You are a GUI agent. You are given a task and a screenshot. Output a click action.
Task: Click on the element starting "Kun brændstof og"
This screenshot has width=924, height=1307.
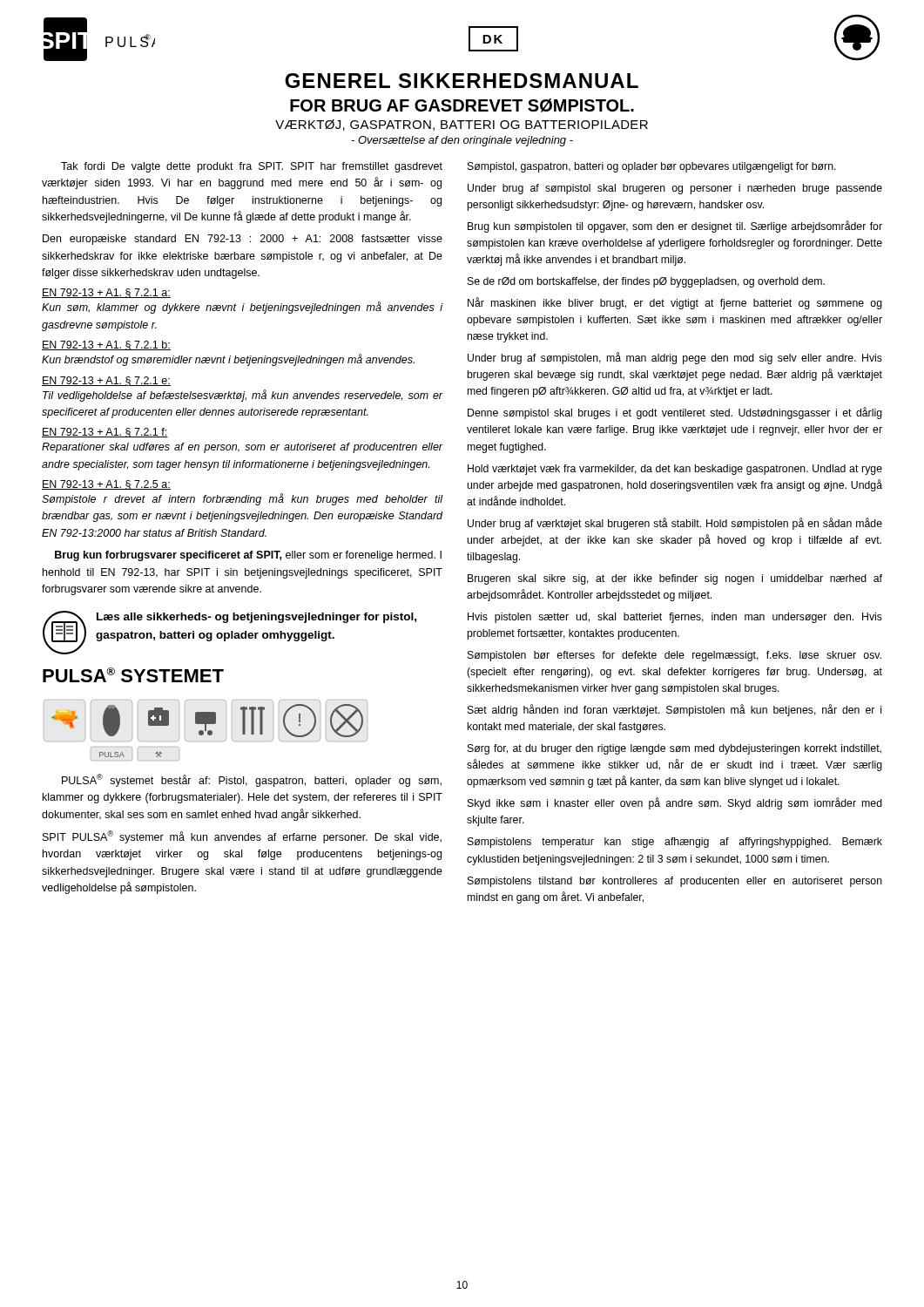tap(229, 360)
